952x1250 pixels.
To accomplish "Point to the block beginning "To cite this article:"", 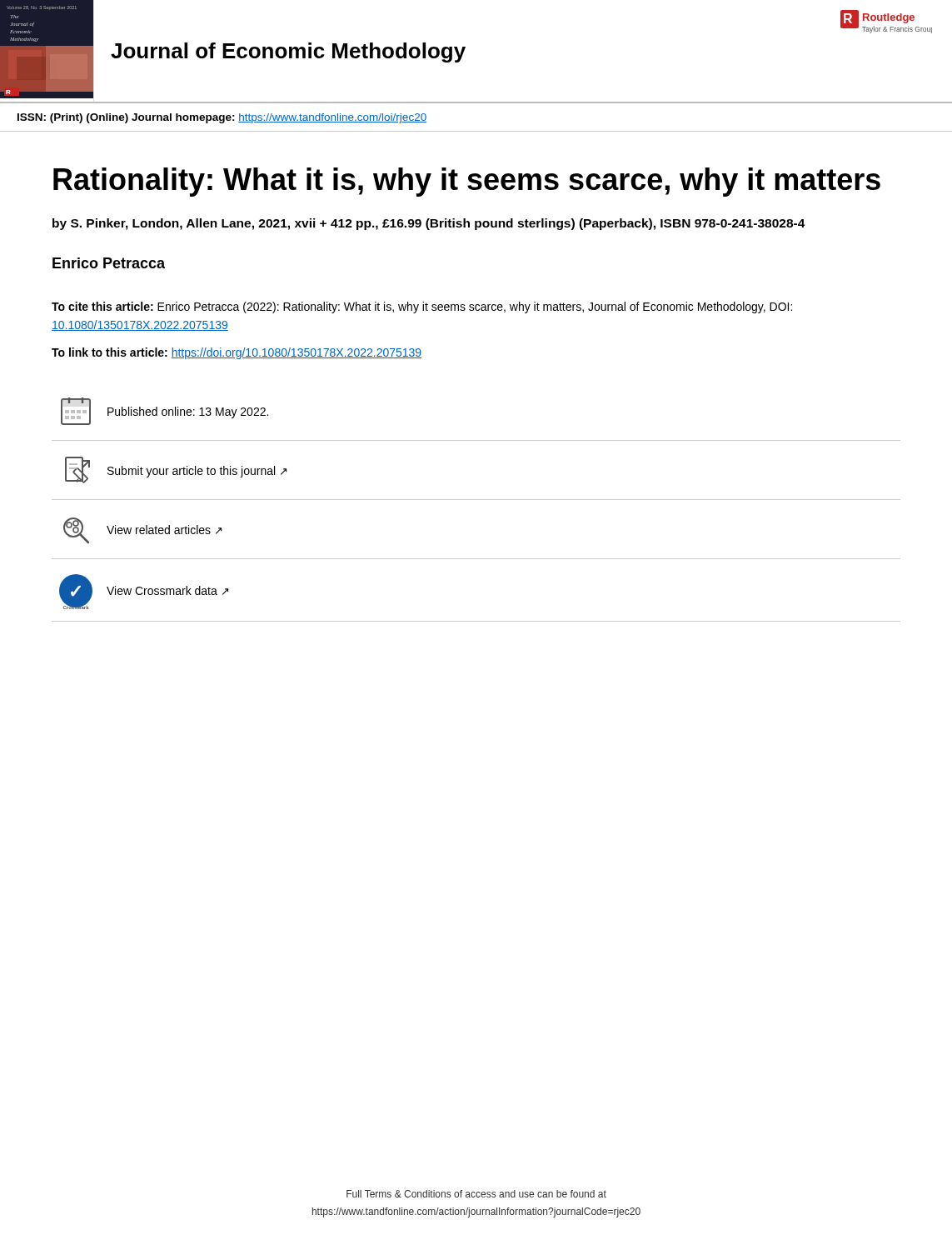I will (422, 316).
